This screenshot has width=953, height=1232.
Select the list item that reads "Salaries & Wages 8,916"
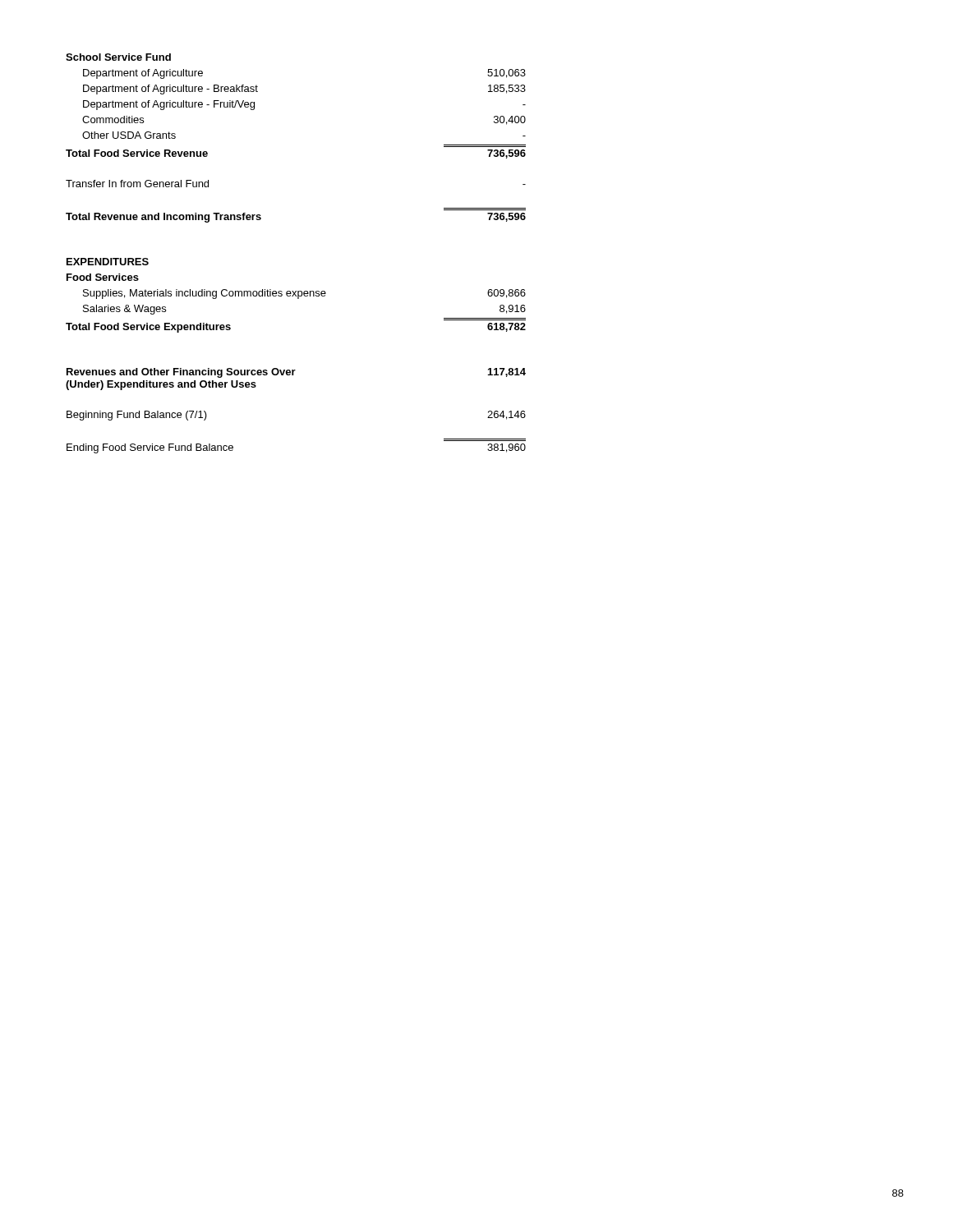coord(296,308)
